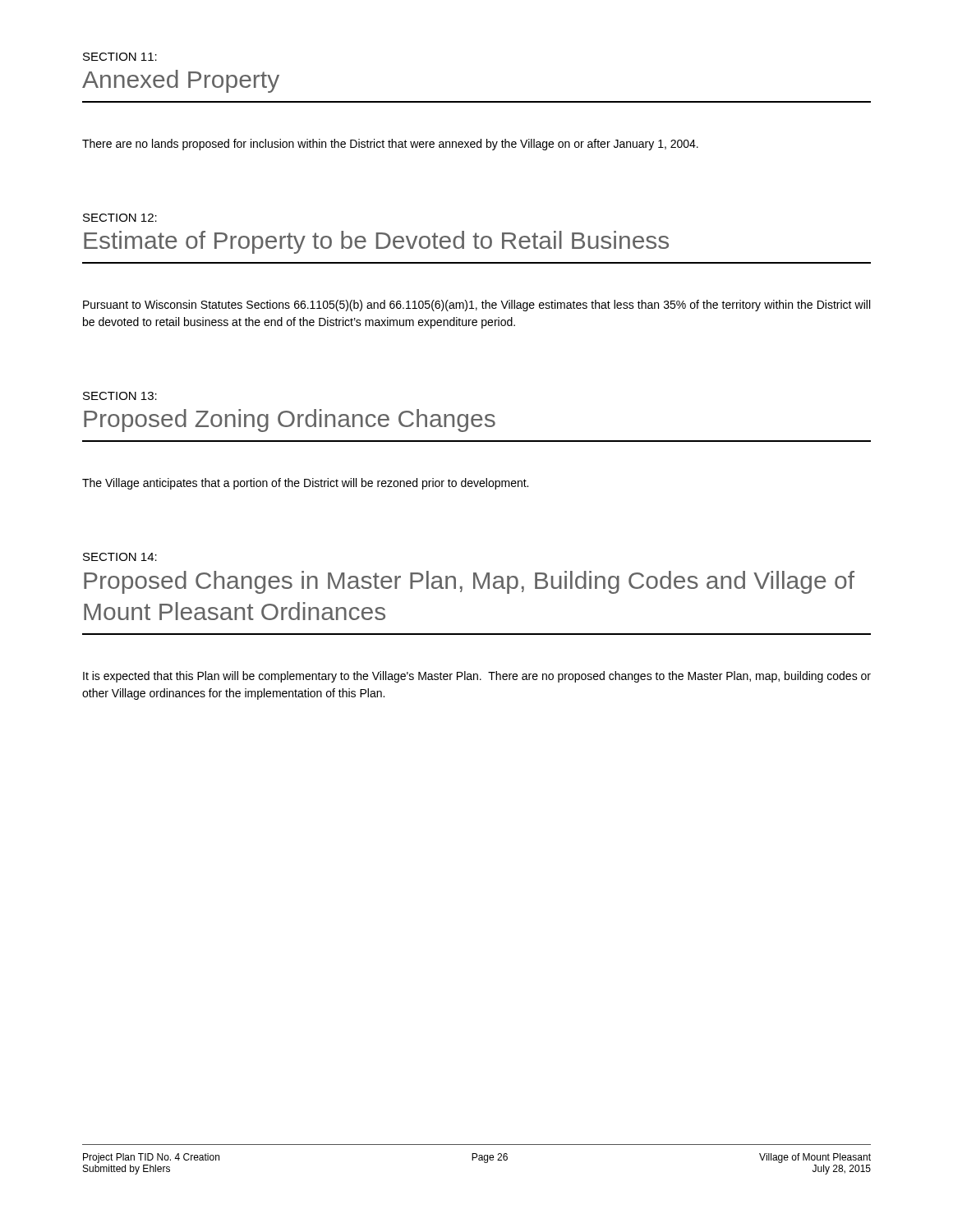The height and width of the screenshot is (1232, 953).
Task: Point to the block beginning "The Village anticipates that a portion"
Action: click(306, 483)
